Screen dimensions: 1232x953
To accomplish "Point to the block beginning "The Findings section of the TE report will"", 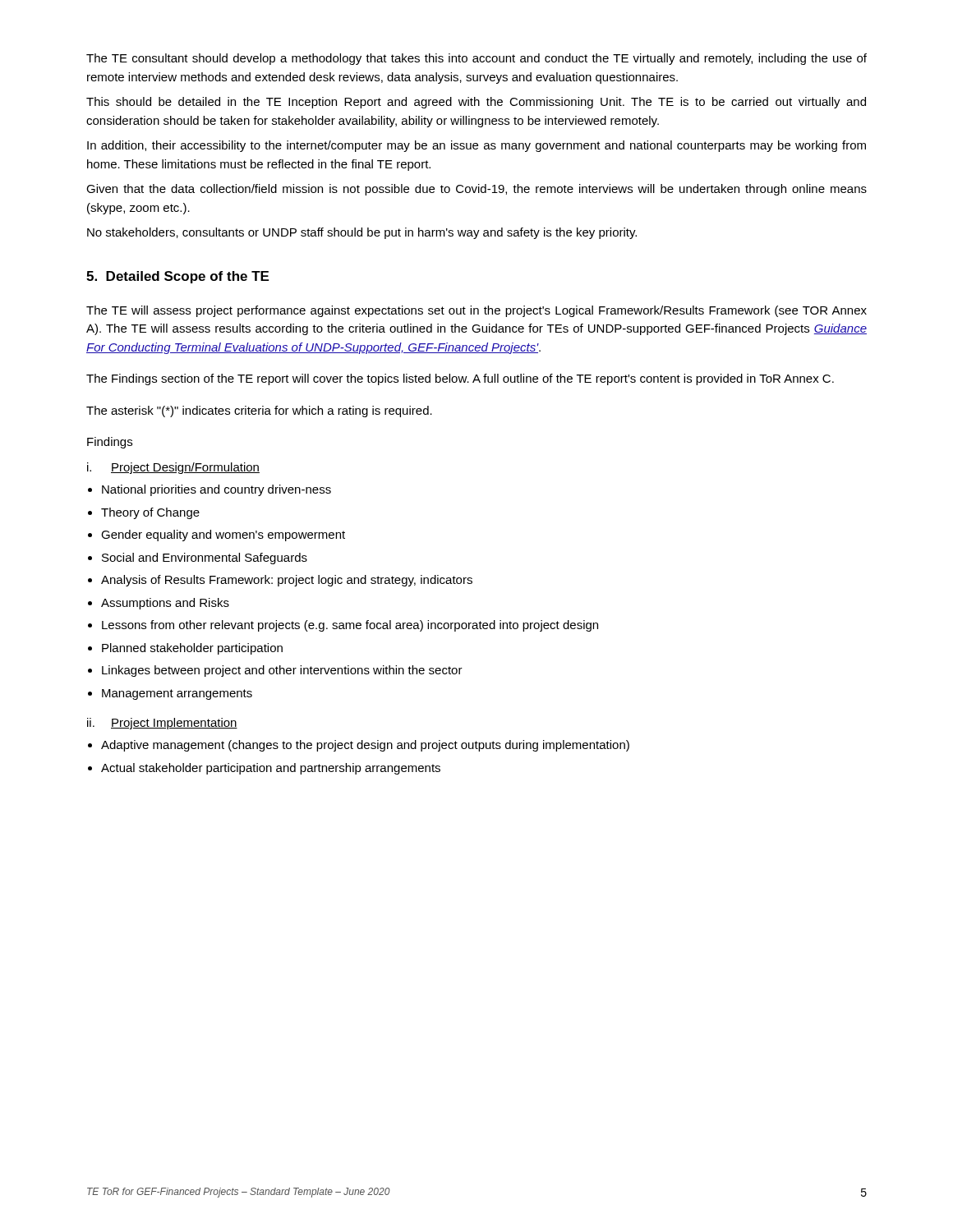I will tap(460, 378).
